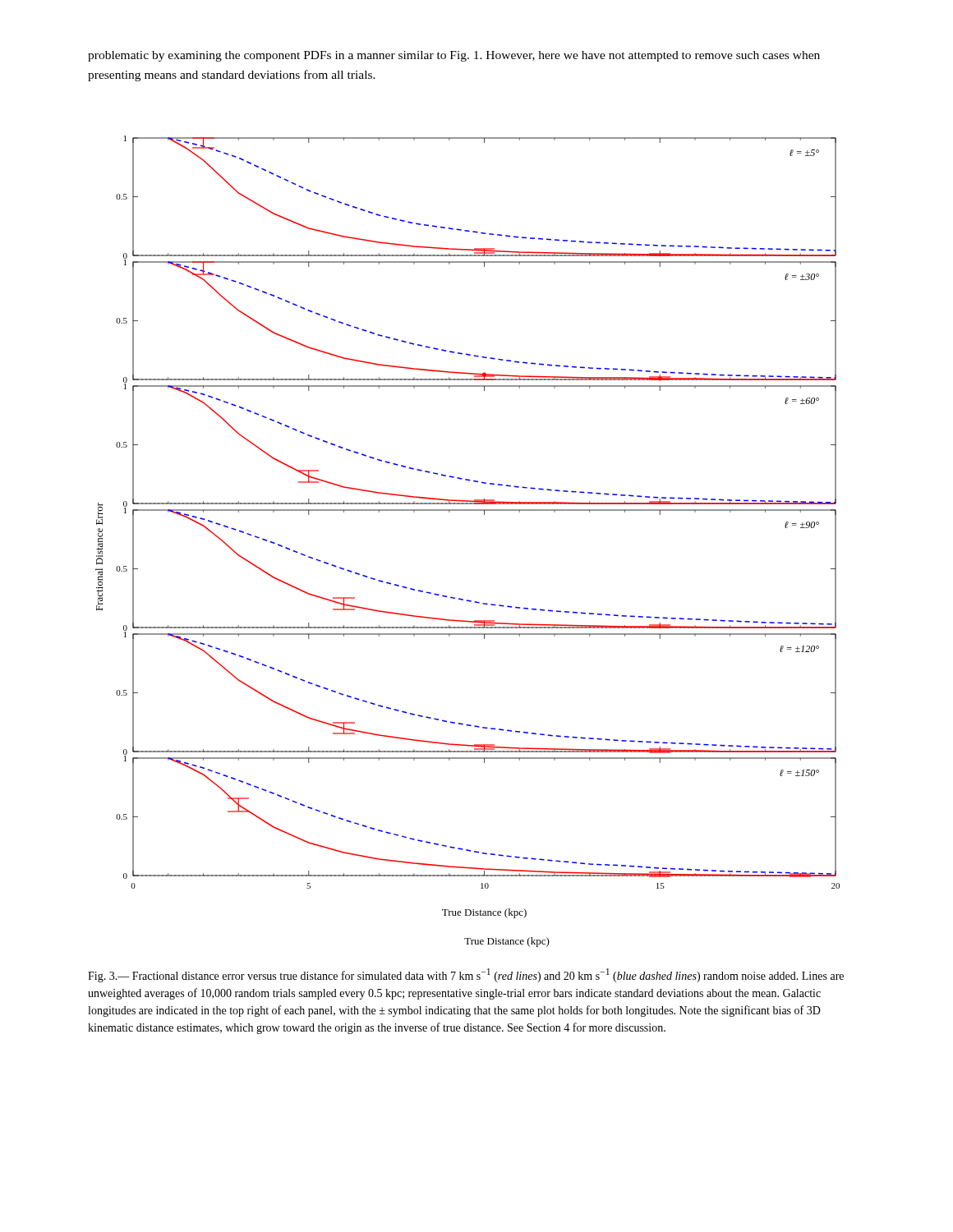Screen dimensions: 1232x953
Task: Locate the text block containing "problematic by examining the component PDFs"
Action: [454, 64]
